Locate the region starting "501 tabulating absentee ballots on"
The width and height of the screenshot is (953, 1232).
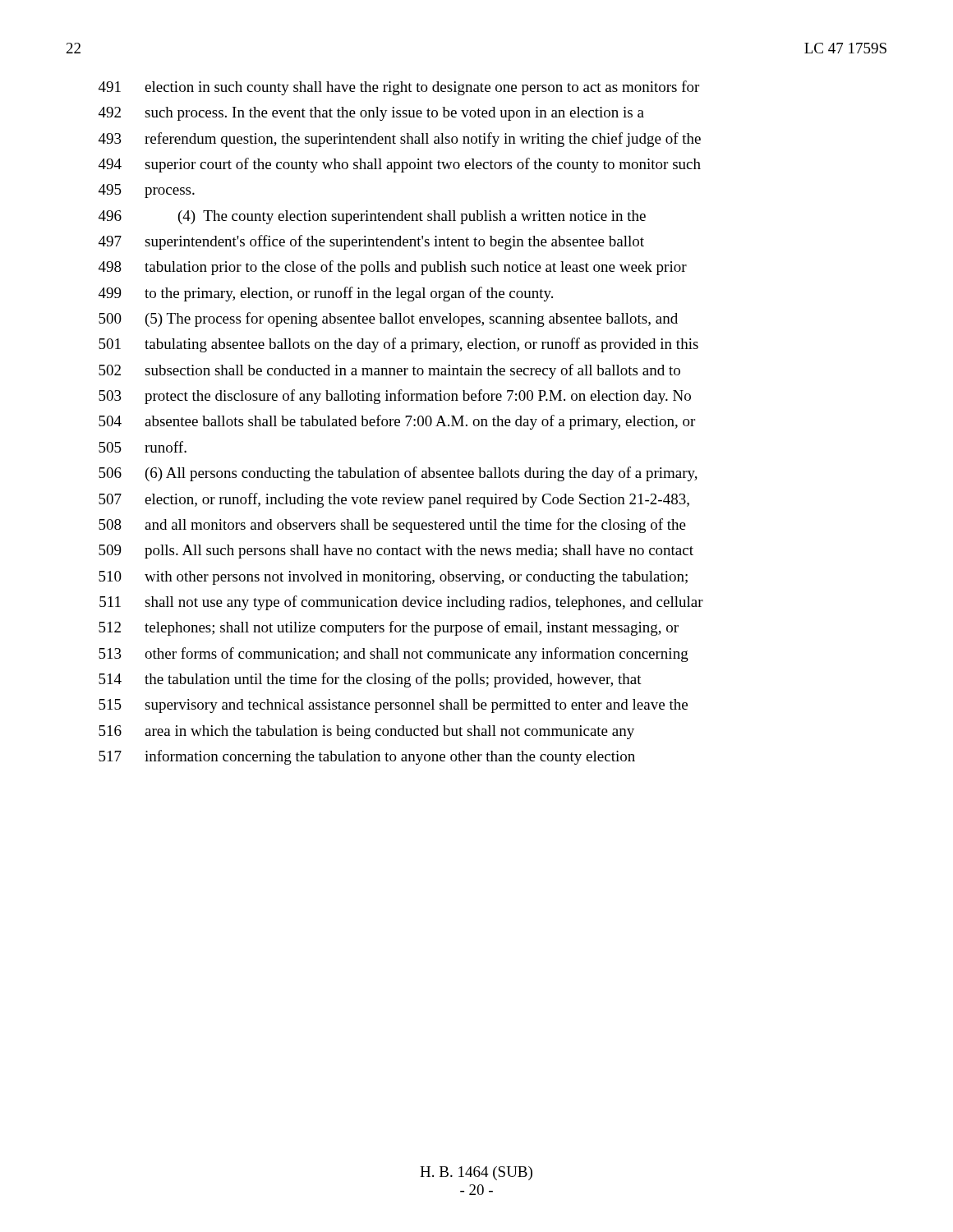[x=476, y=344]
